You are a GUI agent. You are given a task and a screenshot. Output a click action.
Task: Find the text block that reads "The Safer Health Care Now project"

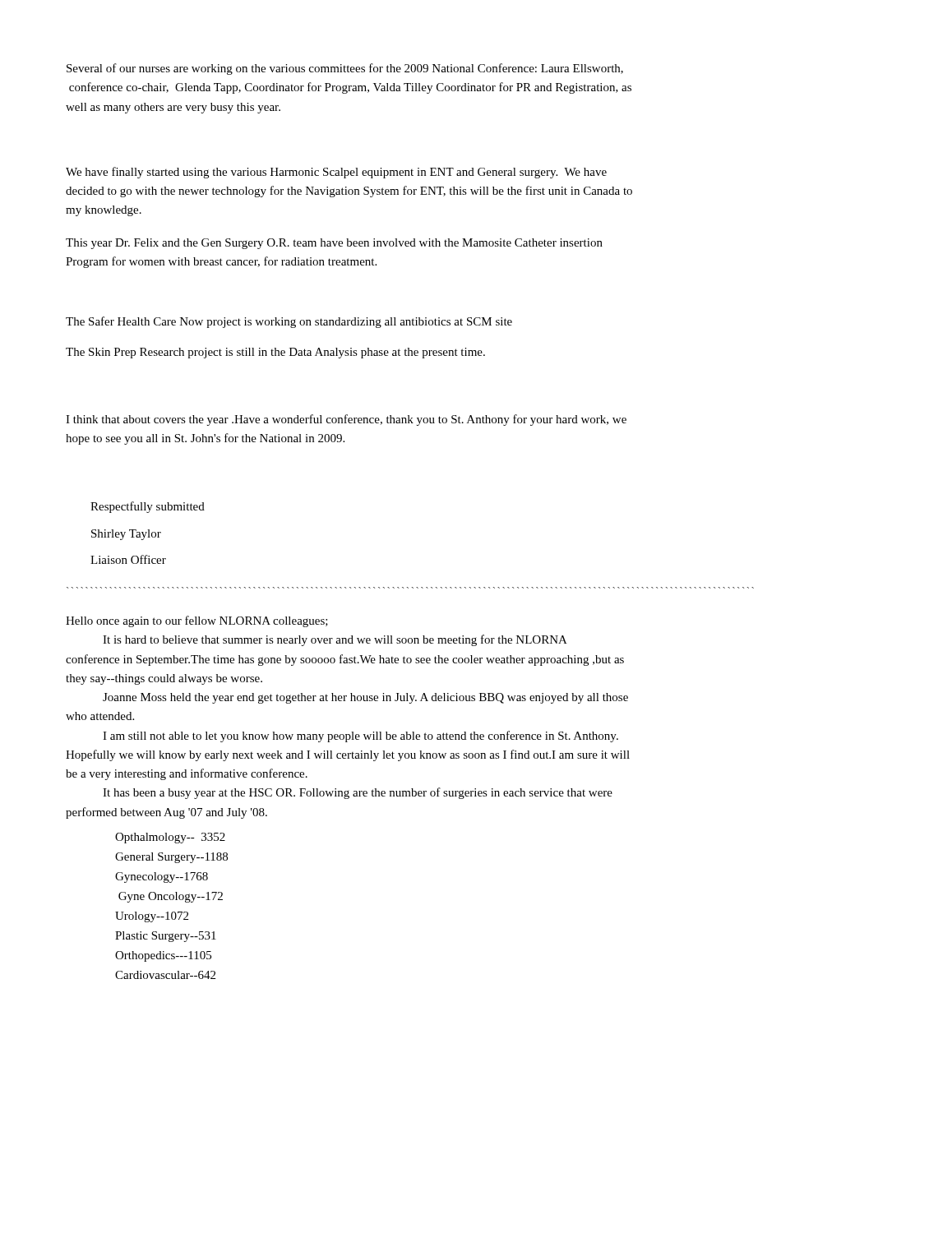[x=289, y=321]
